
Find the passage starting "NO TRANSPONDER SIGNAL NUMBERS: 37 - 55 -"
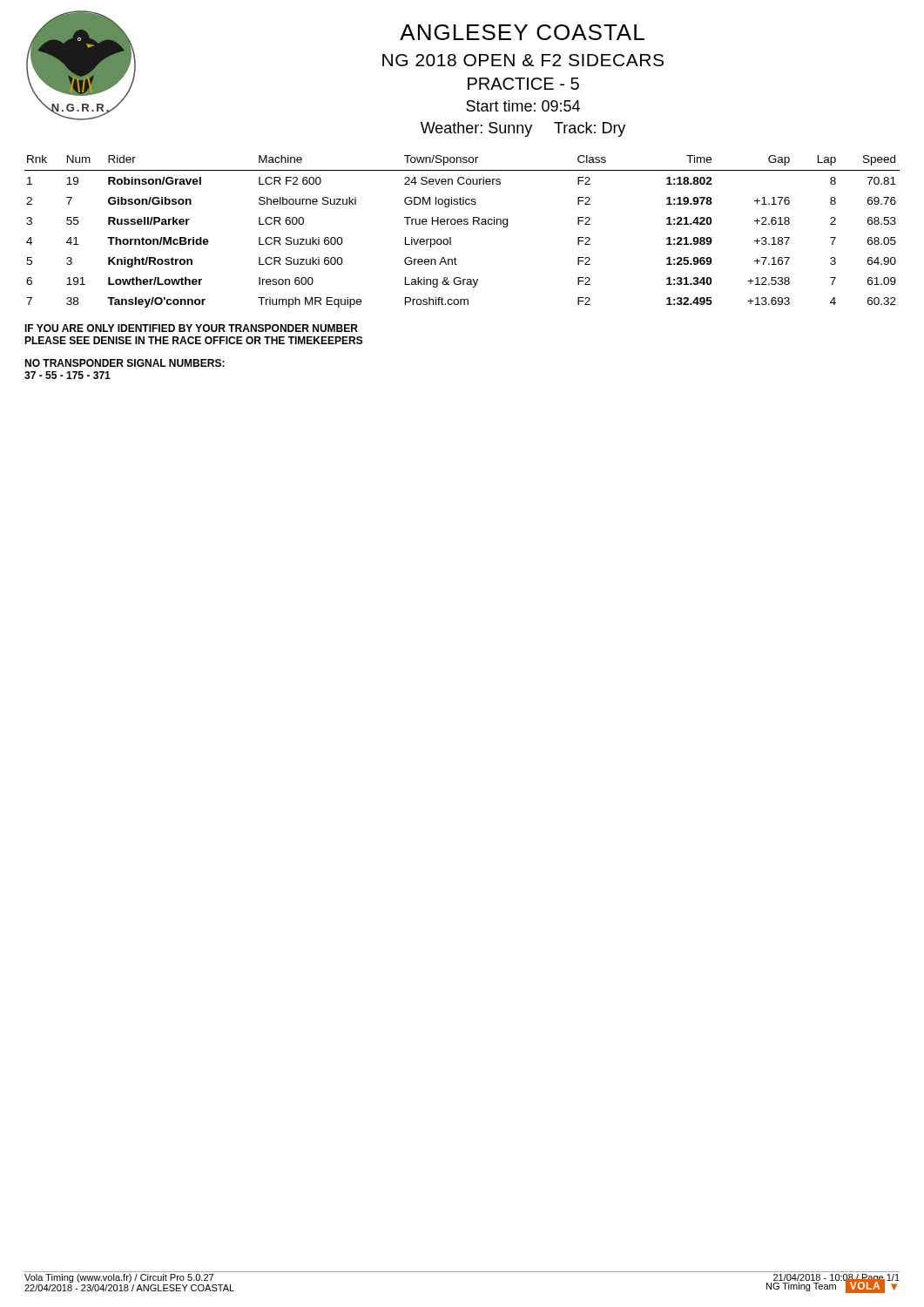[x=125, y=369]
